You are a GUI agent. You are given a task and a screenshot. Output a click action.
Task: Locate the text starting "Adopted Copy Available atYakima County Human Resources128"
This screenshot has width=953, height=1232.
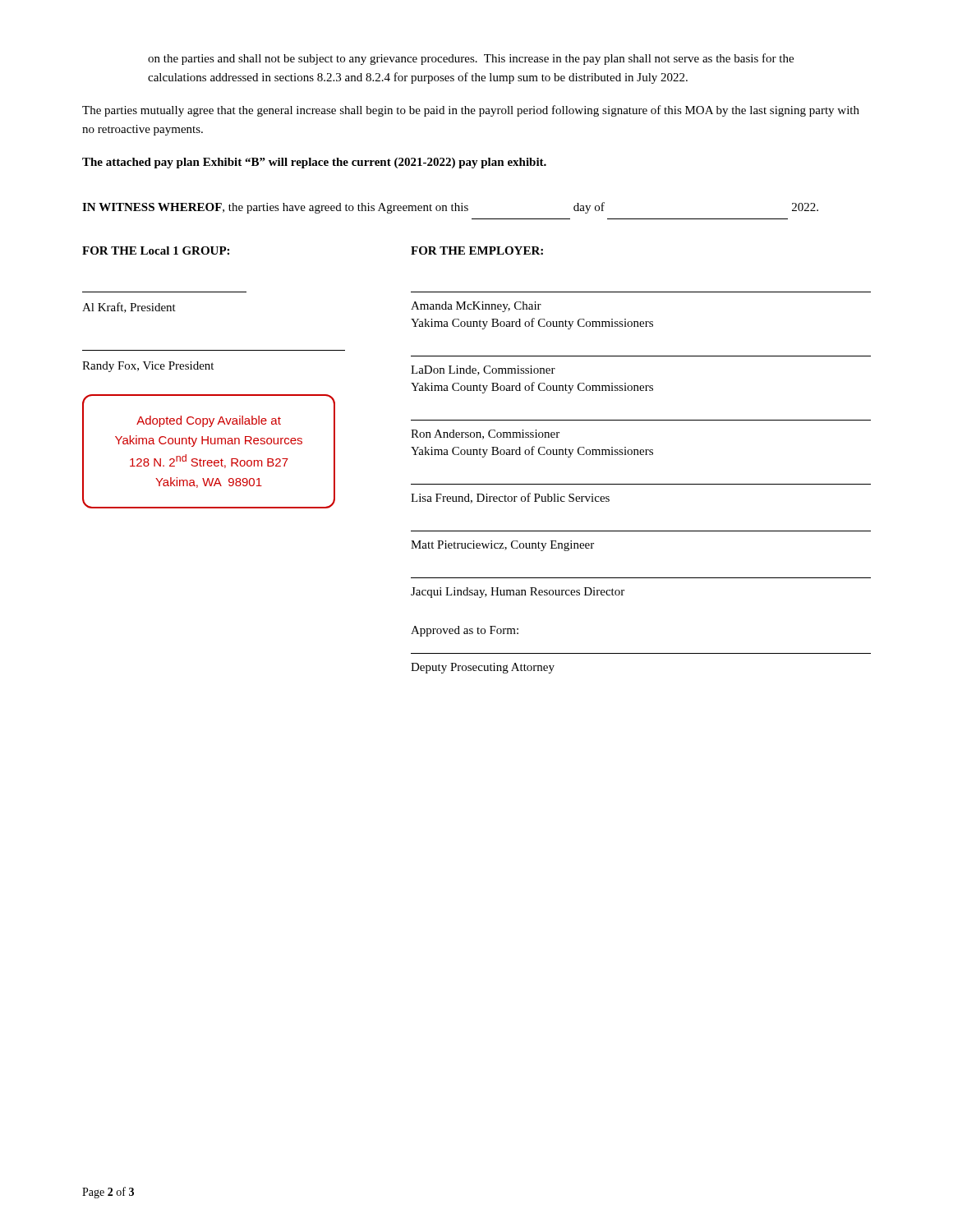point(209,451)
